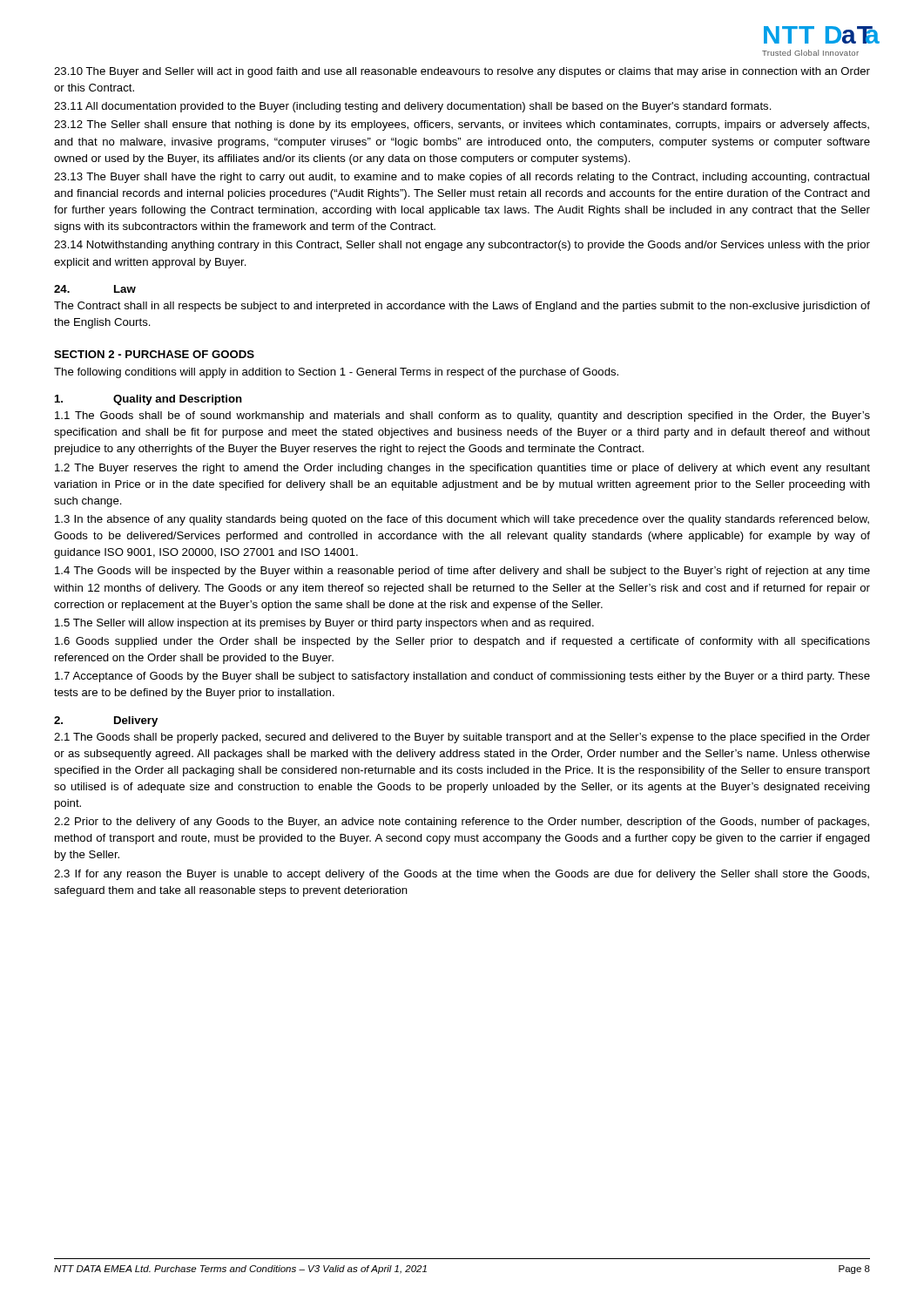Click on the text block containing "14 Notwithstanding anything"

coord(462,253)
